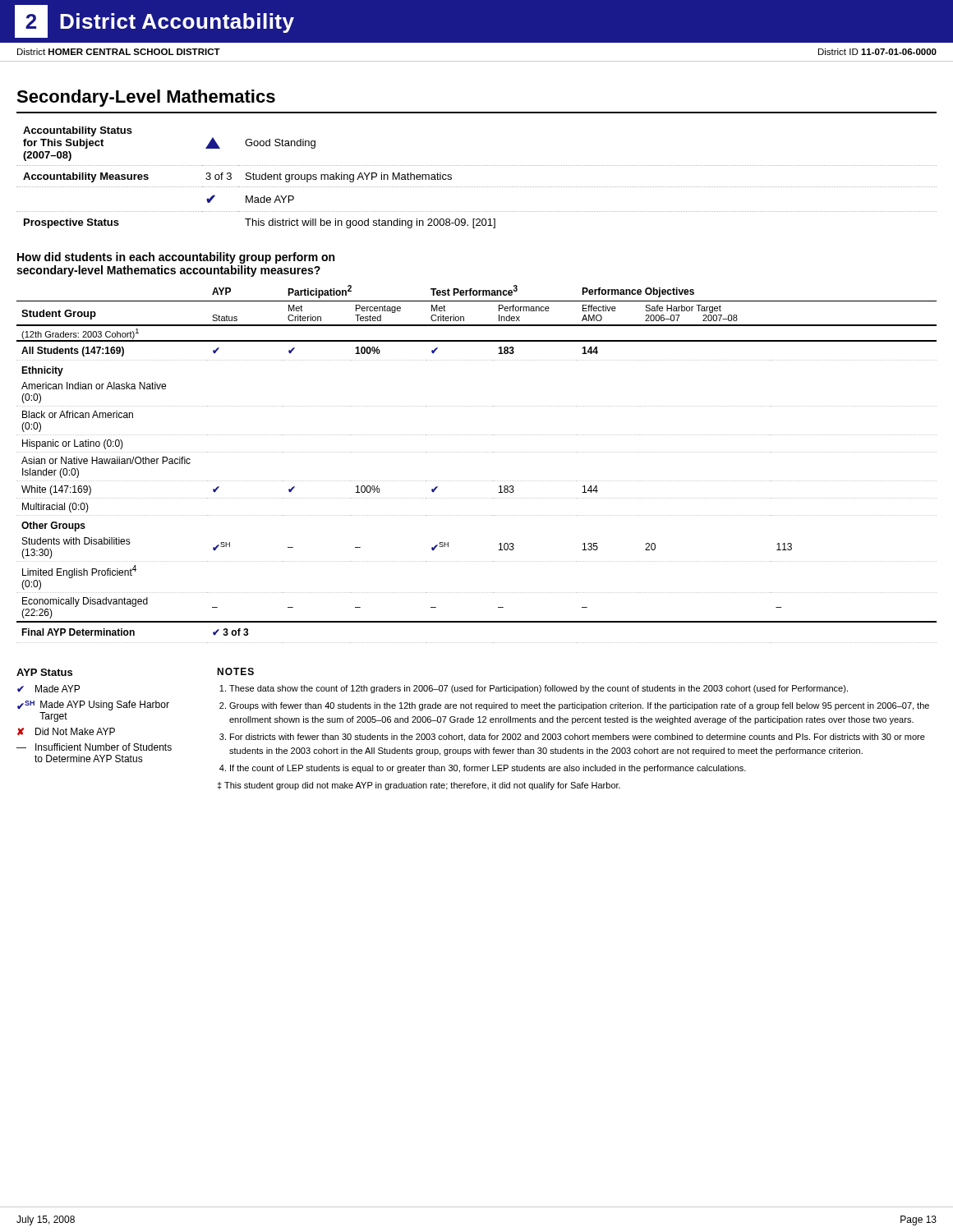Viewport: 953px width, 1232px height.
Task: Select the region starting "‡ This student group did"
Action: tap(419, 785)
